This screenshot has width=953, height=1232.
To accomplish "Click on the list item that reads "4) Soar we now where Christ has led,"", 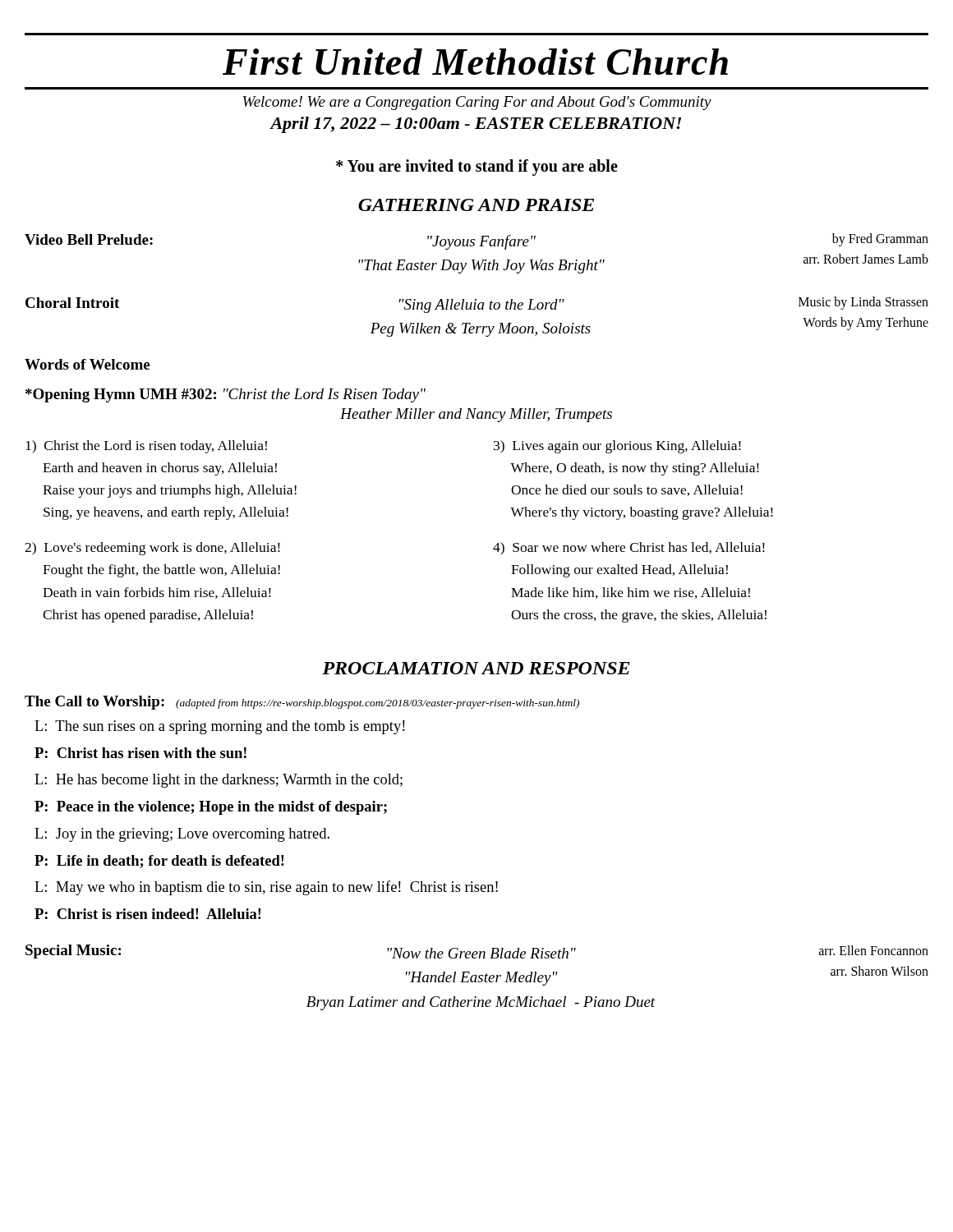I will [x=630, y=581].
